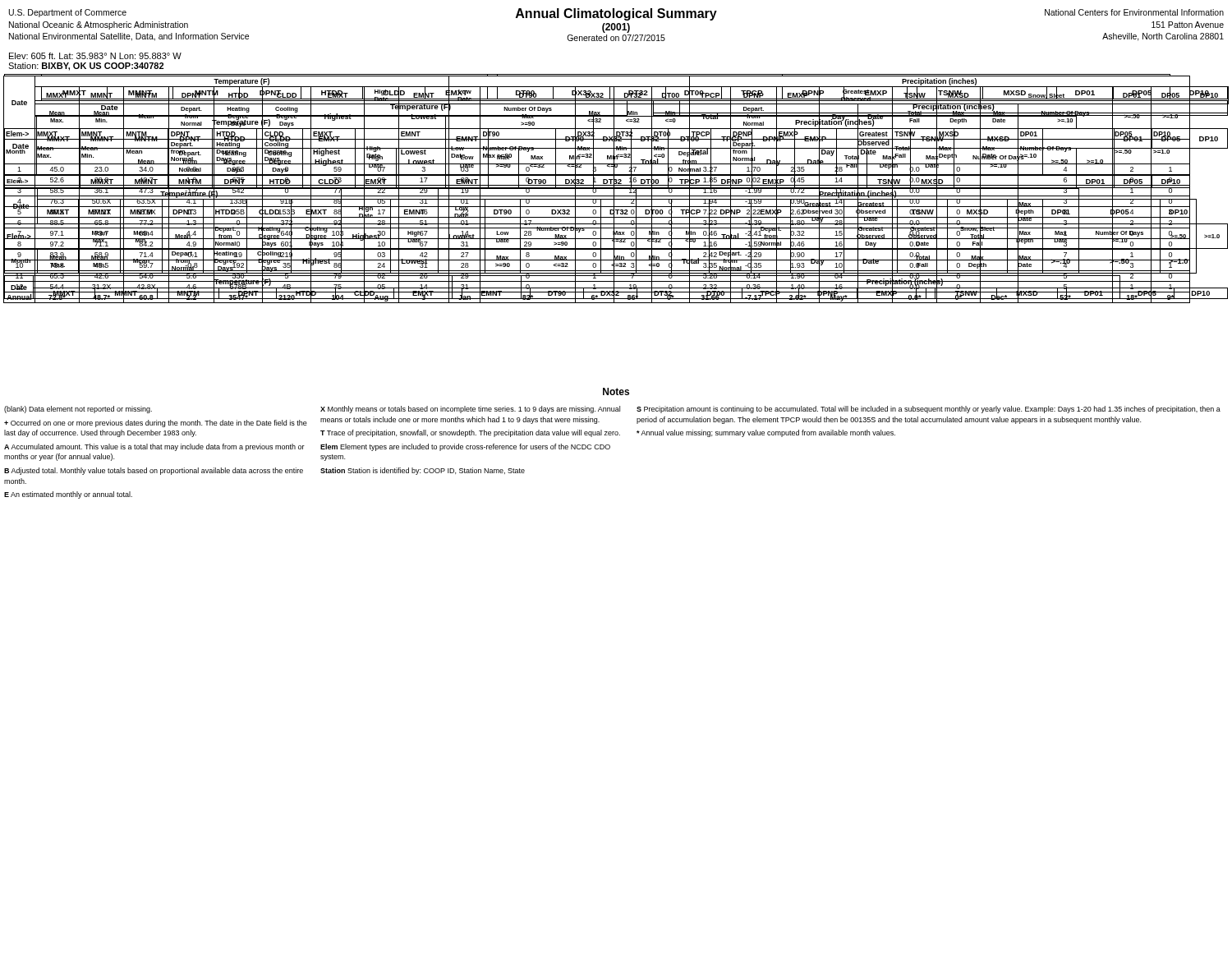Locate the text block containing "A Accumulated amount. This value is"
1232x953 pixels.
[x=154, y=452]
